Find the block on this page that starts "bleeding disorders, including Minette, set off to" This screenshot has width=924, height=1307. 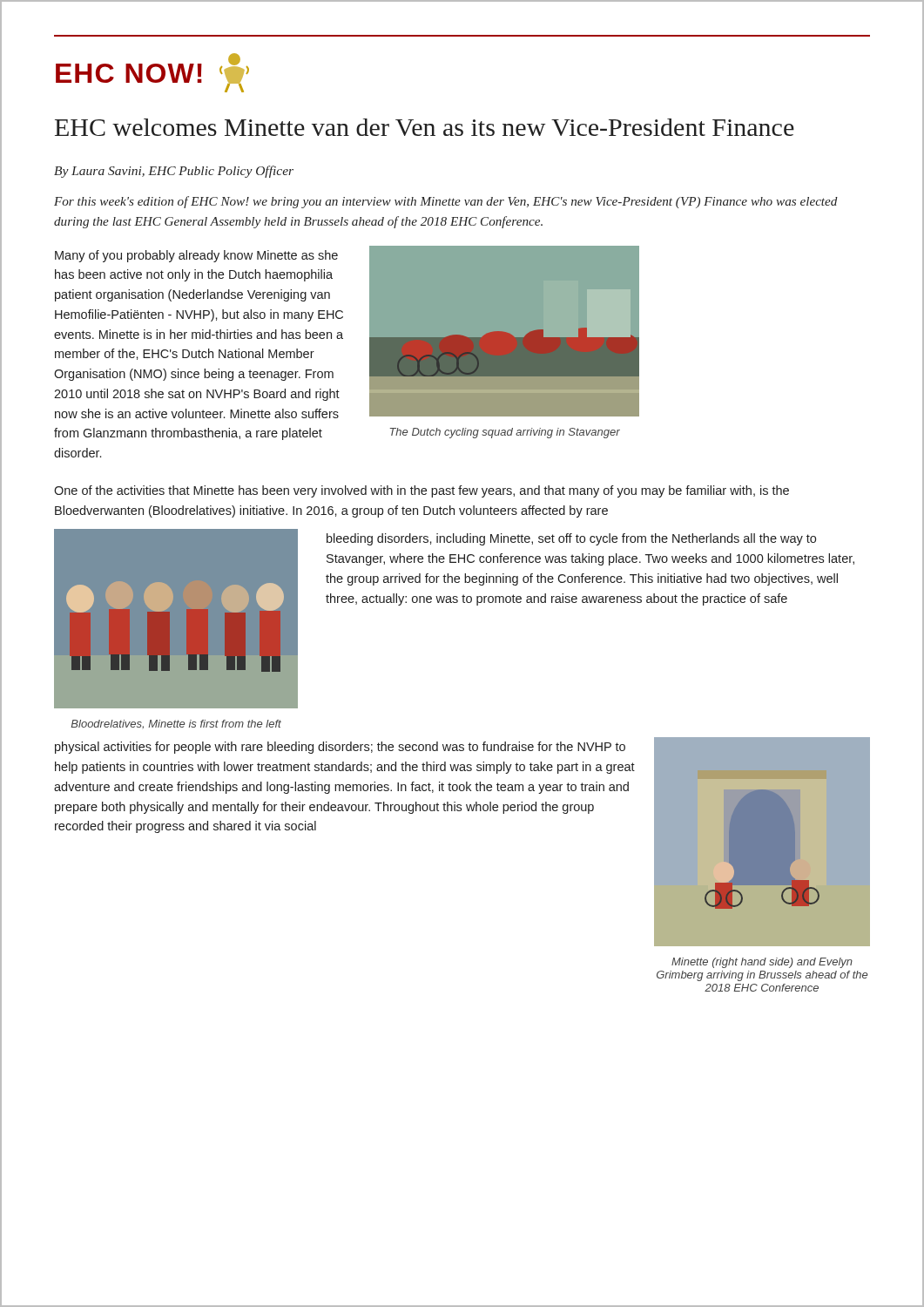pyautogui.click(x=591, y=569)
